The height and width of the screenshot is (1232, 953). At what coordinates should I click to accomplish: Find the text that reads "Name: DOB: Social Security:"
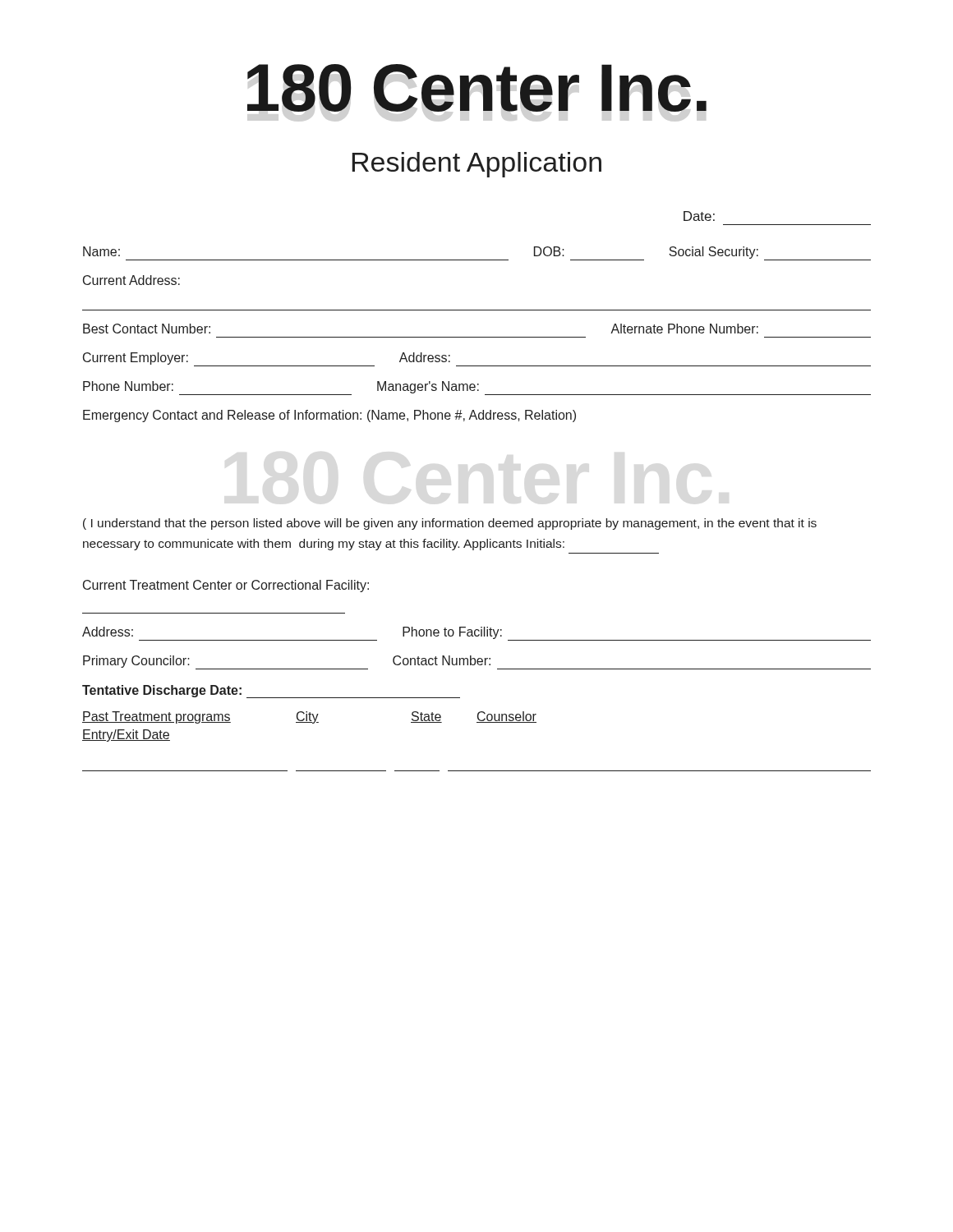tap(476, 253)
